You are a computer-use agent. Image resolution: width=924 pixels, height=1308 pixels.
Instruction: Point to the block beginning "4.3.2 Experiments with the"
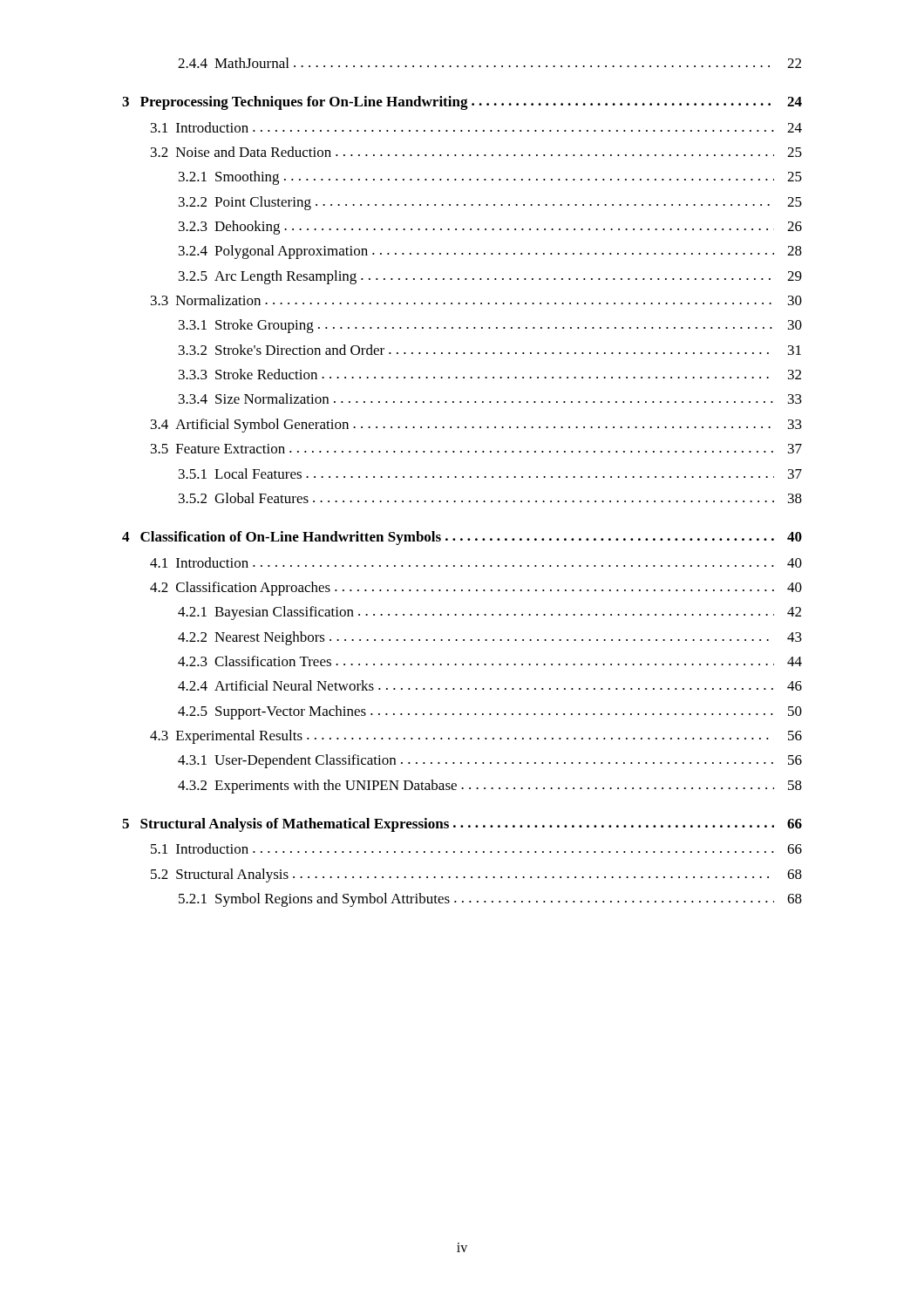(490, 786)
